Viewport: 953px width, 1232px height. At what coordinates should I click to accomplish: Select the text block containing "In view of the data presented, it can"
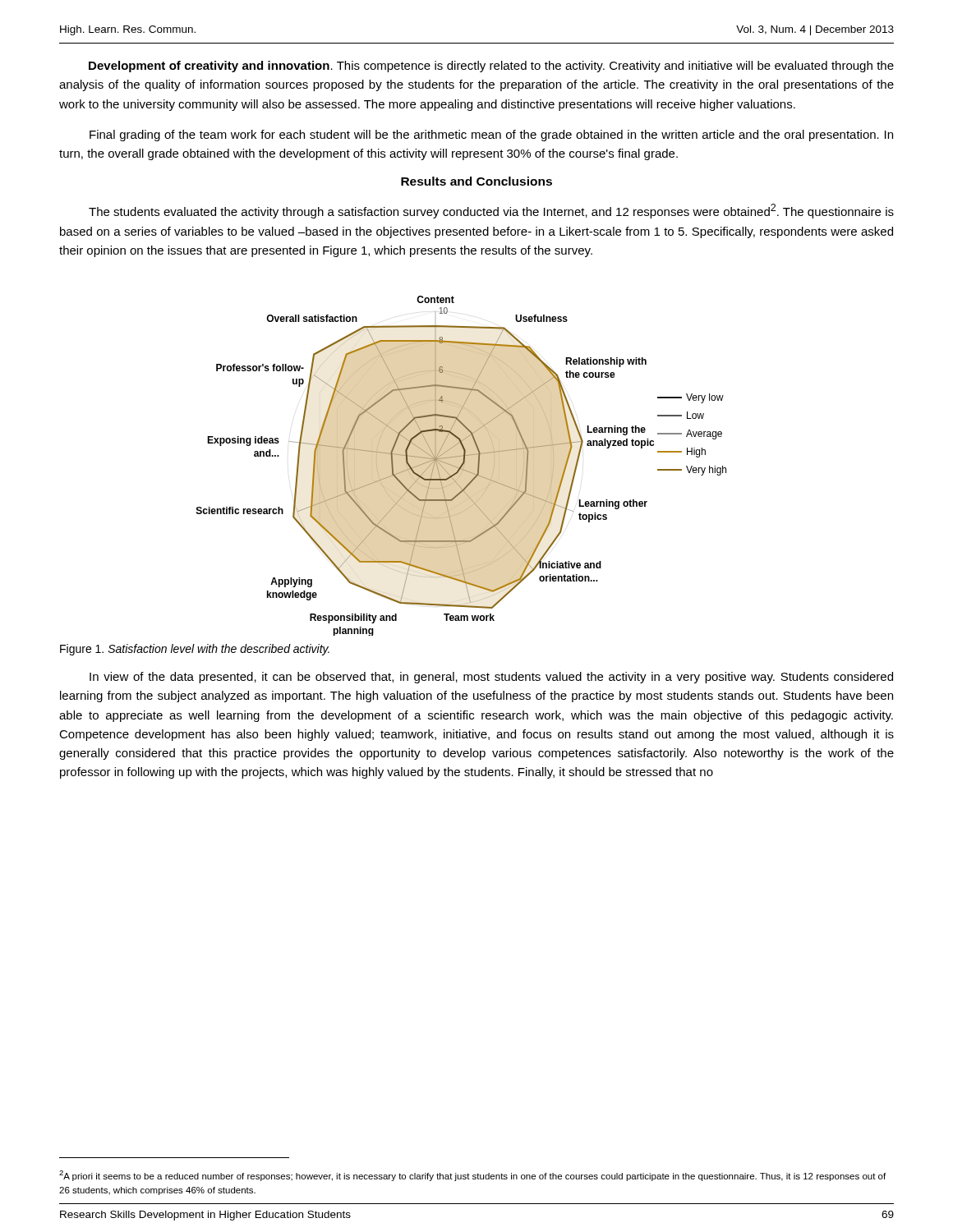(x=476, y=724)
